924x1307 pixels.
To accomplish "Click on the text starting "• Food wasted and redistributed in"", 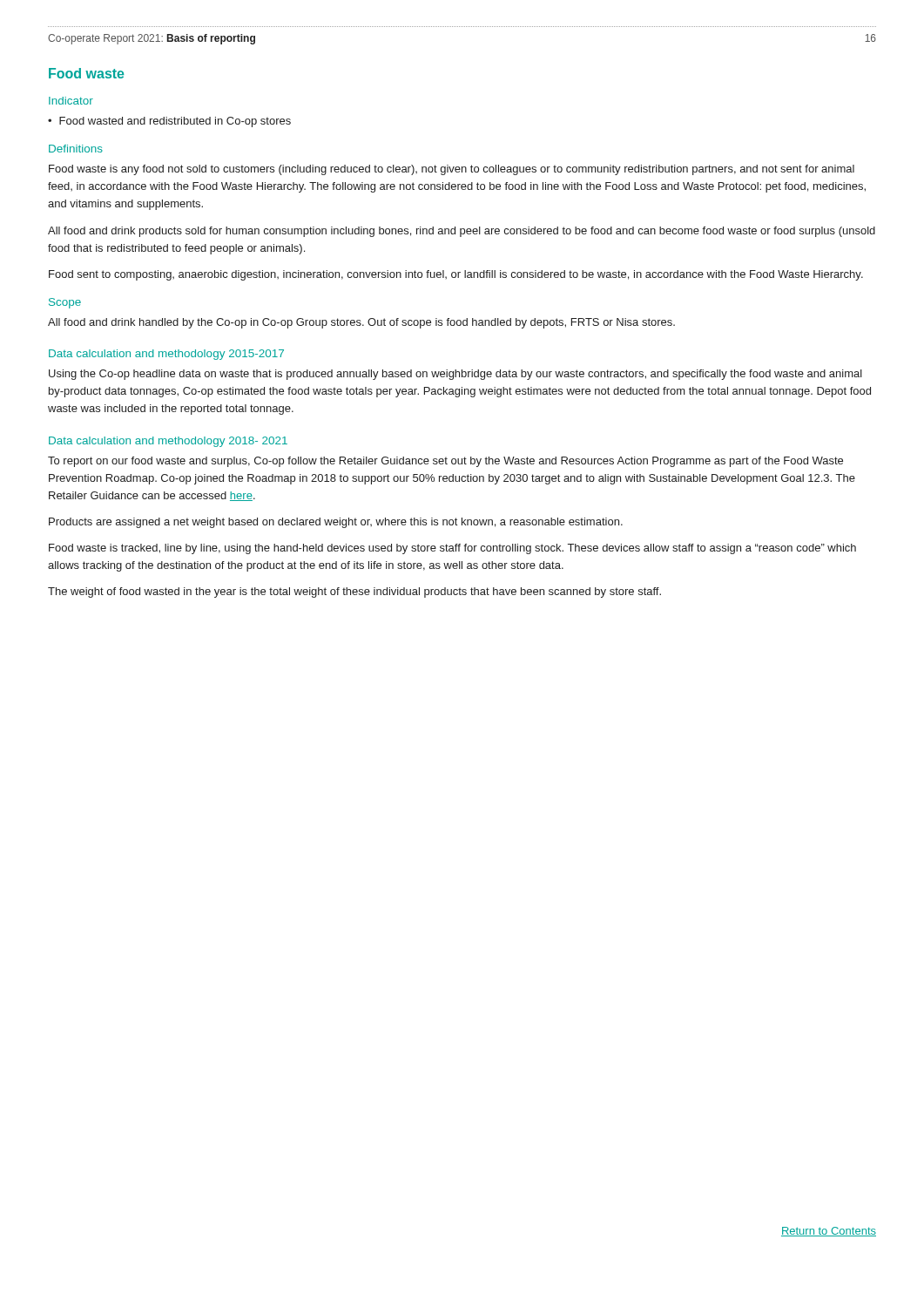I will pyautogui.click(x=169, y=121).
